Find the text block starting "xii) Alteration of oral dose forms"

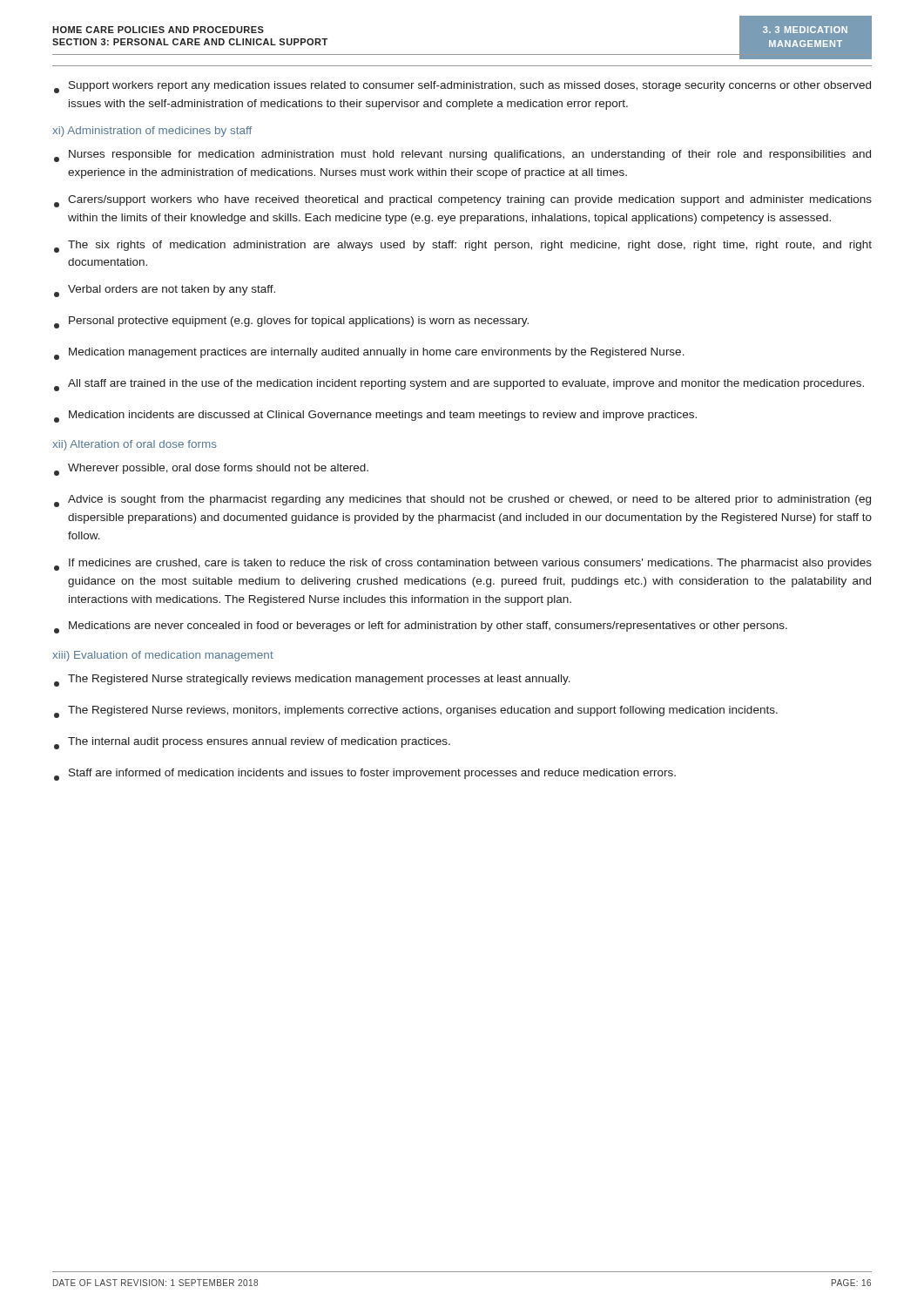(x=135, y=444)
